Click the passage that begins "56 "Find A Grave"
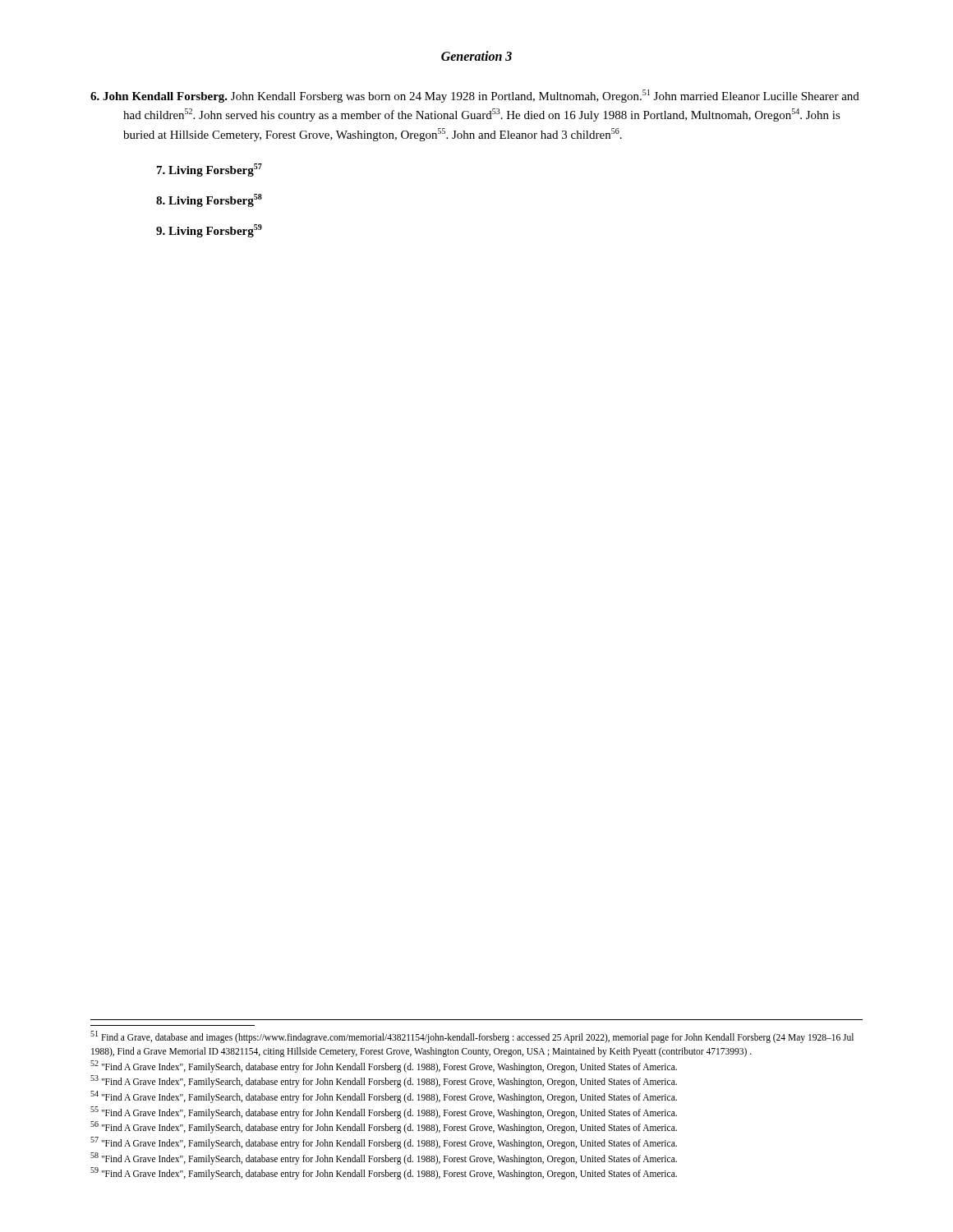 pos(384,1127)
